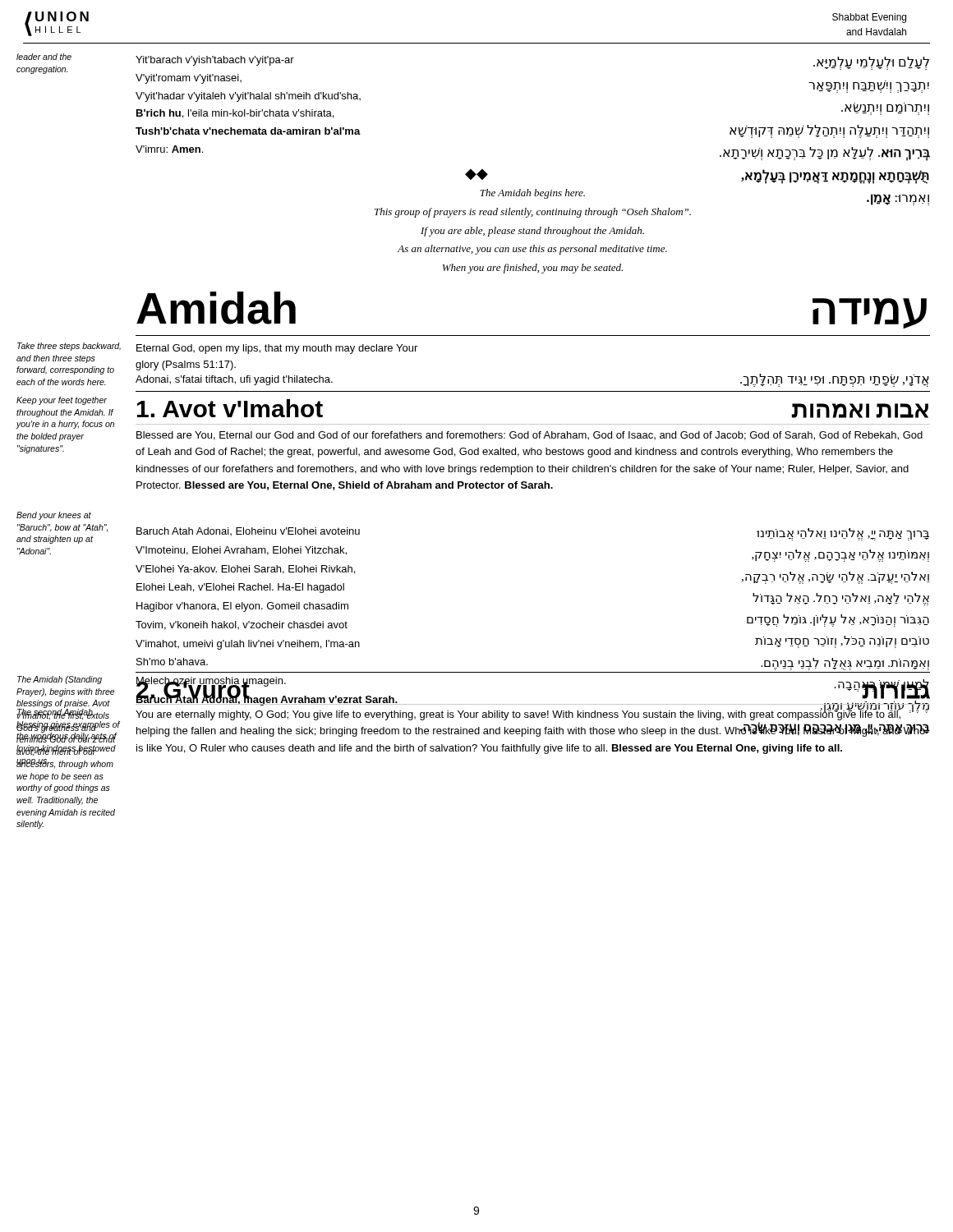Select the text block containing "Bend your knees at"
This screenshot has height=1232, width=953.
(63, 533)
